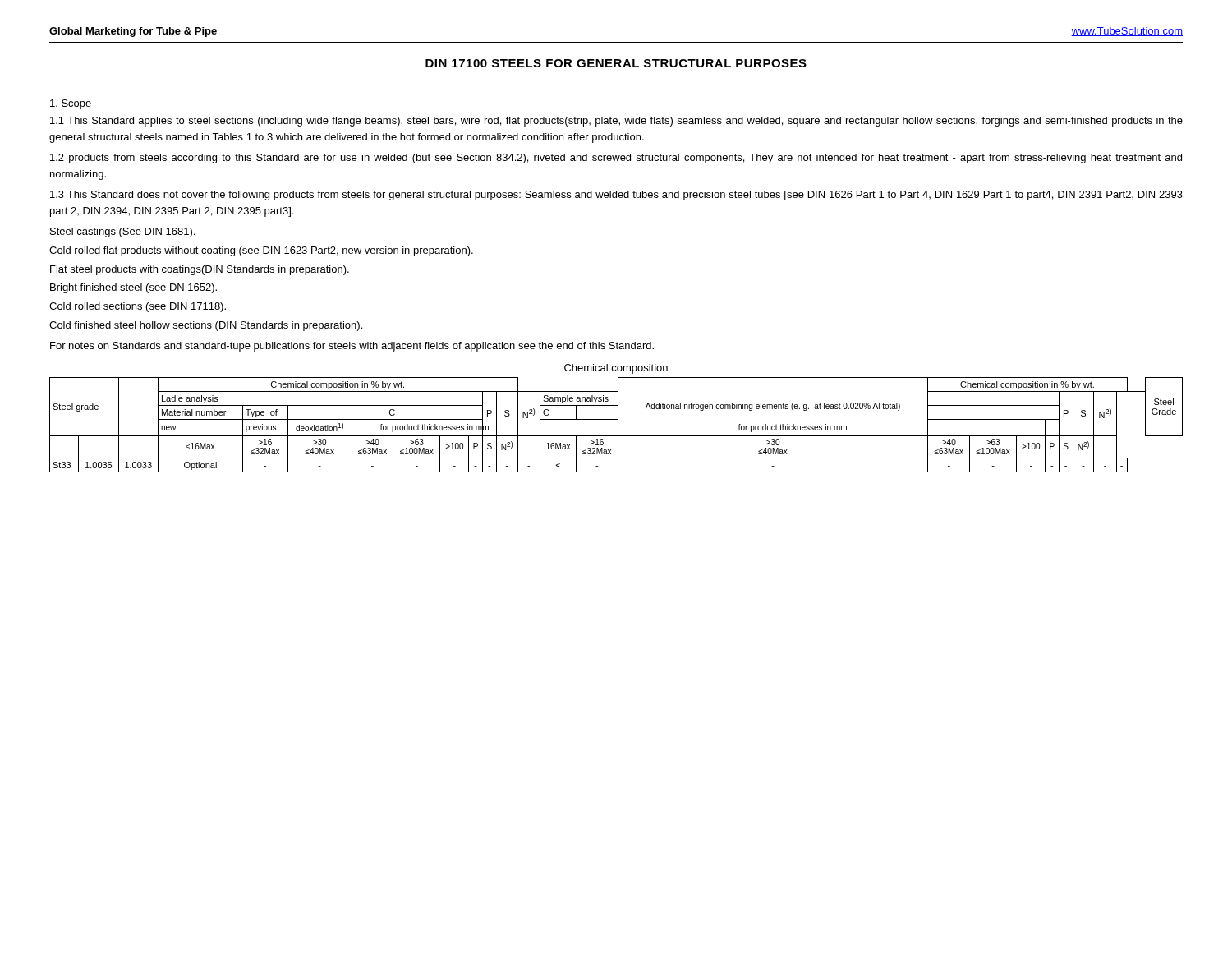The height and width of the screenshot is (953, 1232).
Task: Select the title
Action: click(x=616, y=63)
